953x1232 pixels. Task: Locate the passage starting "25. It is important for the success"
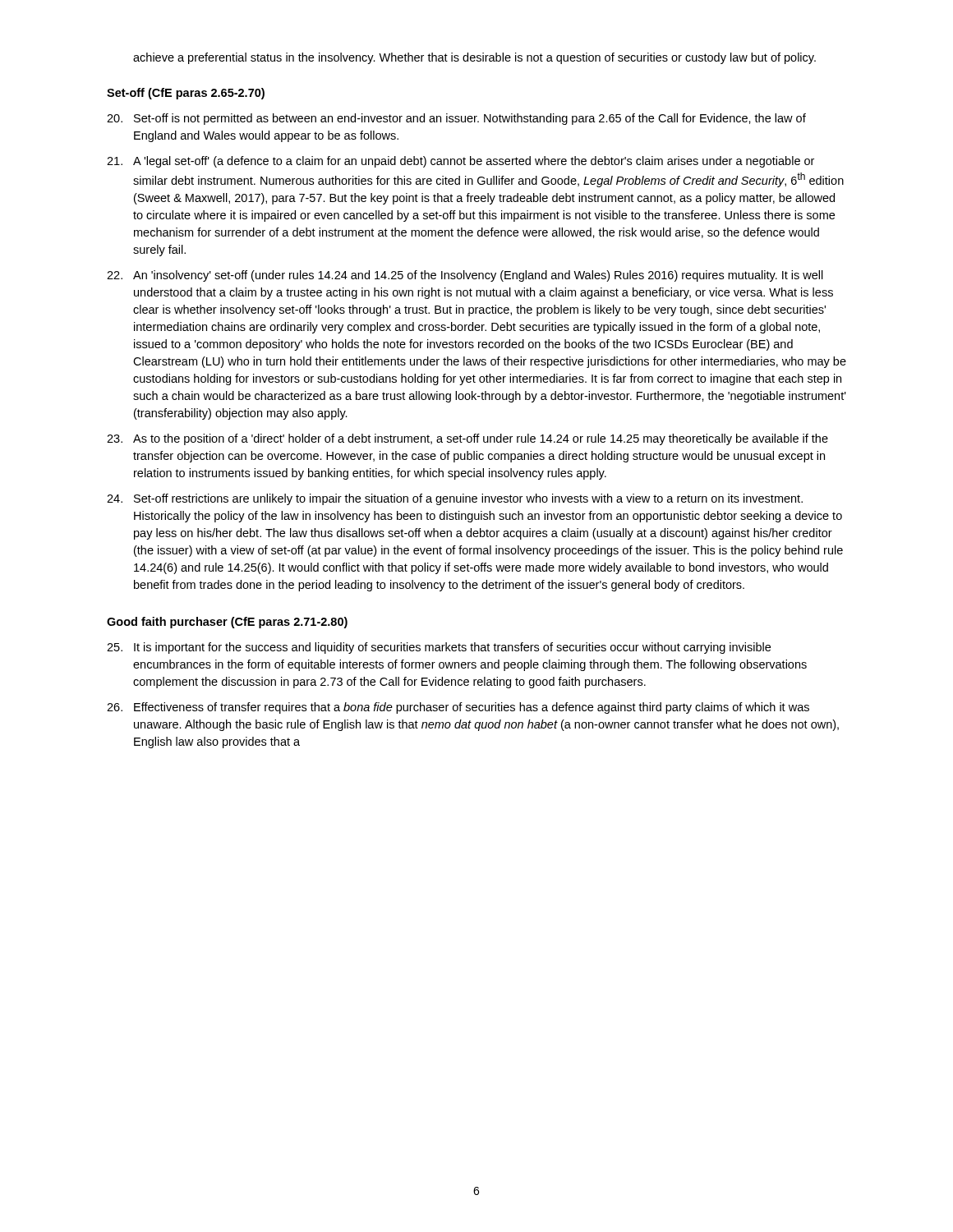tap(476, 665)
